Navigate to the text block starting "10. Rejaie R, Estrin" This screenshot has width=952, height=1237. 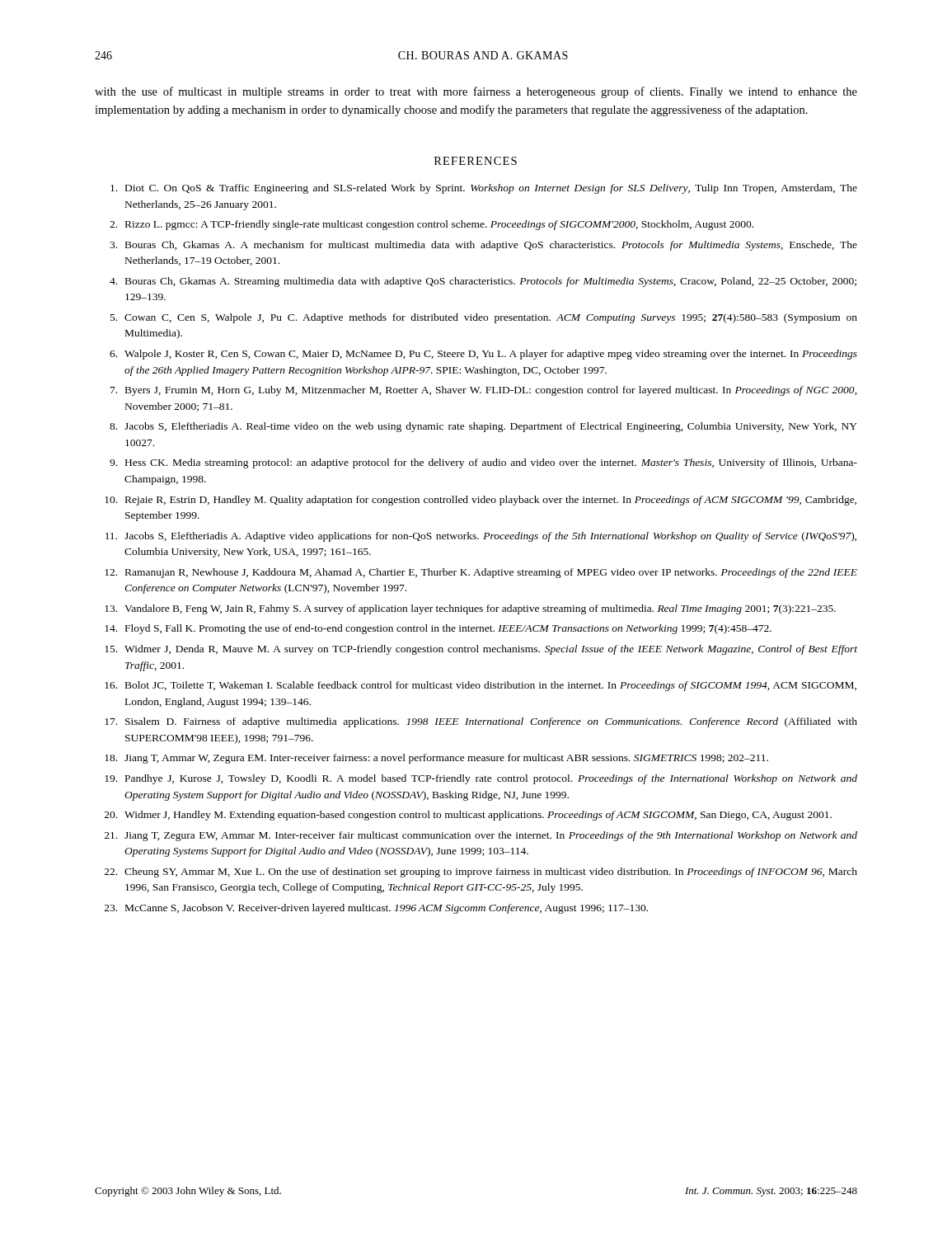476,507
